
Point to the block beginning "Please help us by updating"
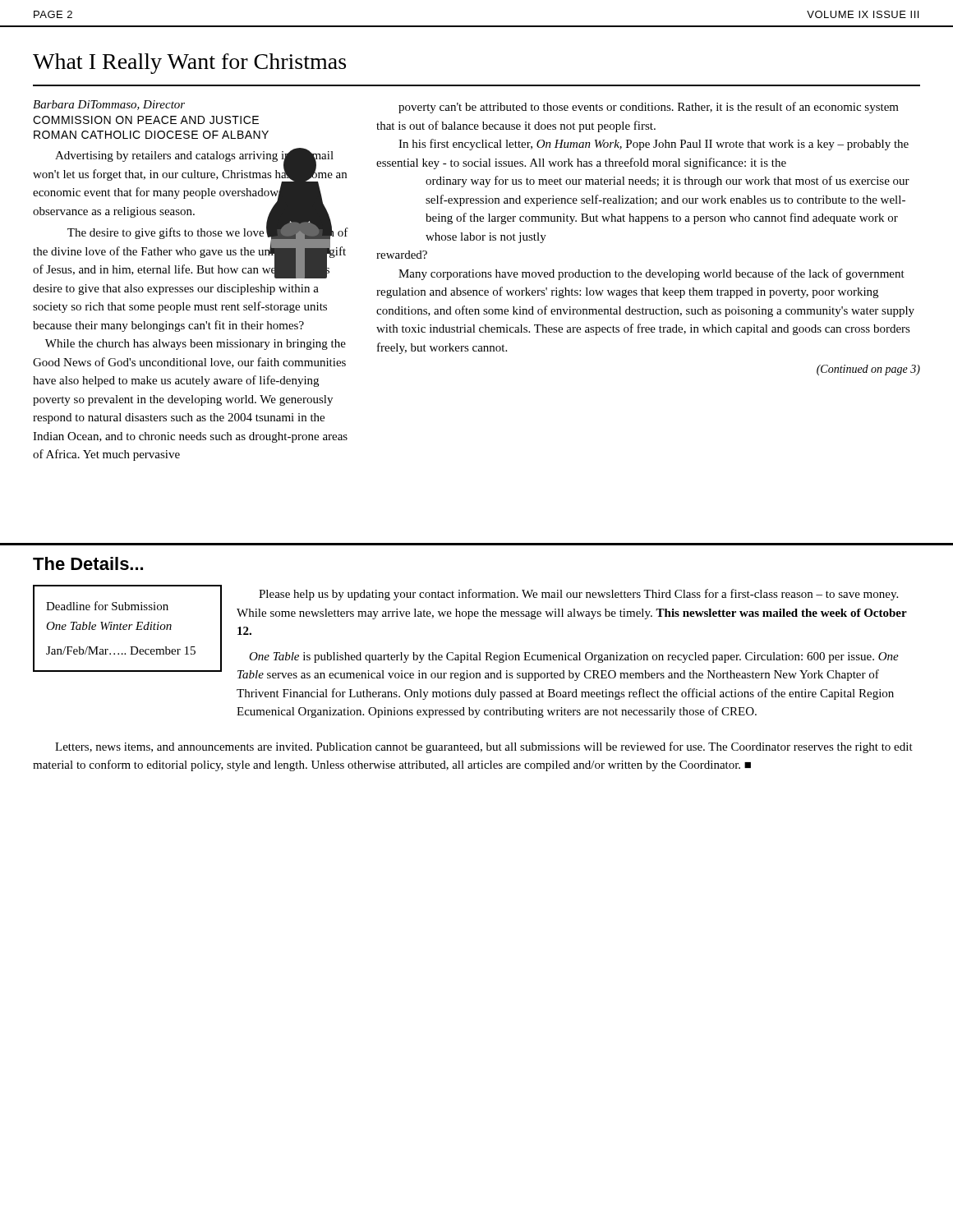578,653
